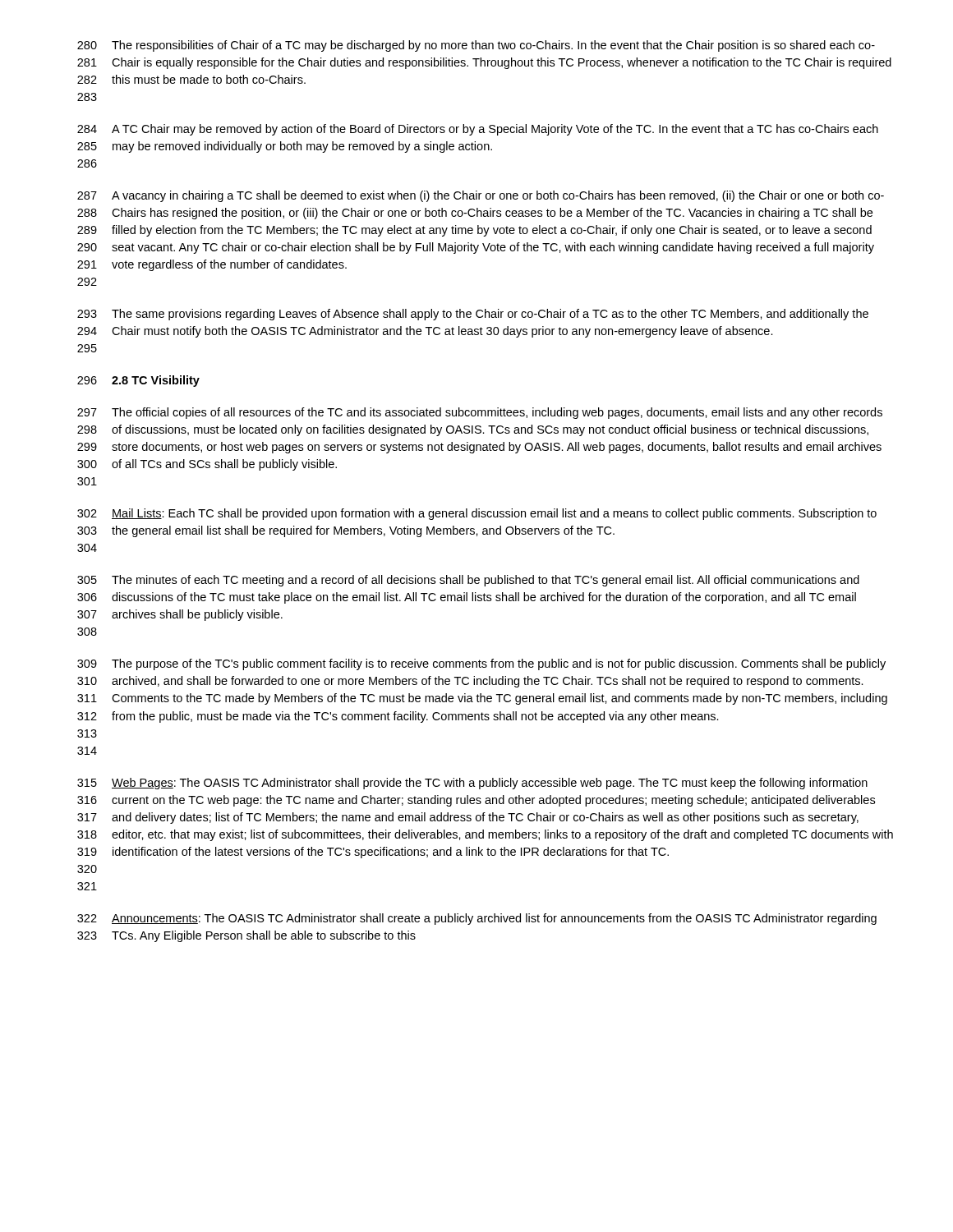Navigate to the text starting "296 2.8 TC Visibility"
953x1232 pixels.
[x=129, y=381]
